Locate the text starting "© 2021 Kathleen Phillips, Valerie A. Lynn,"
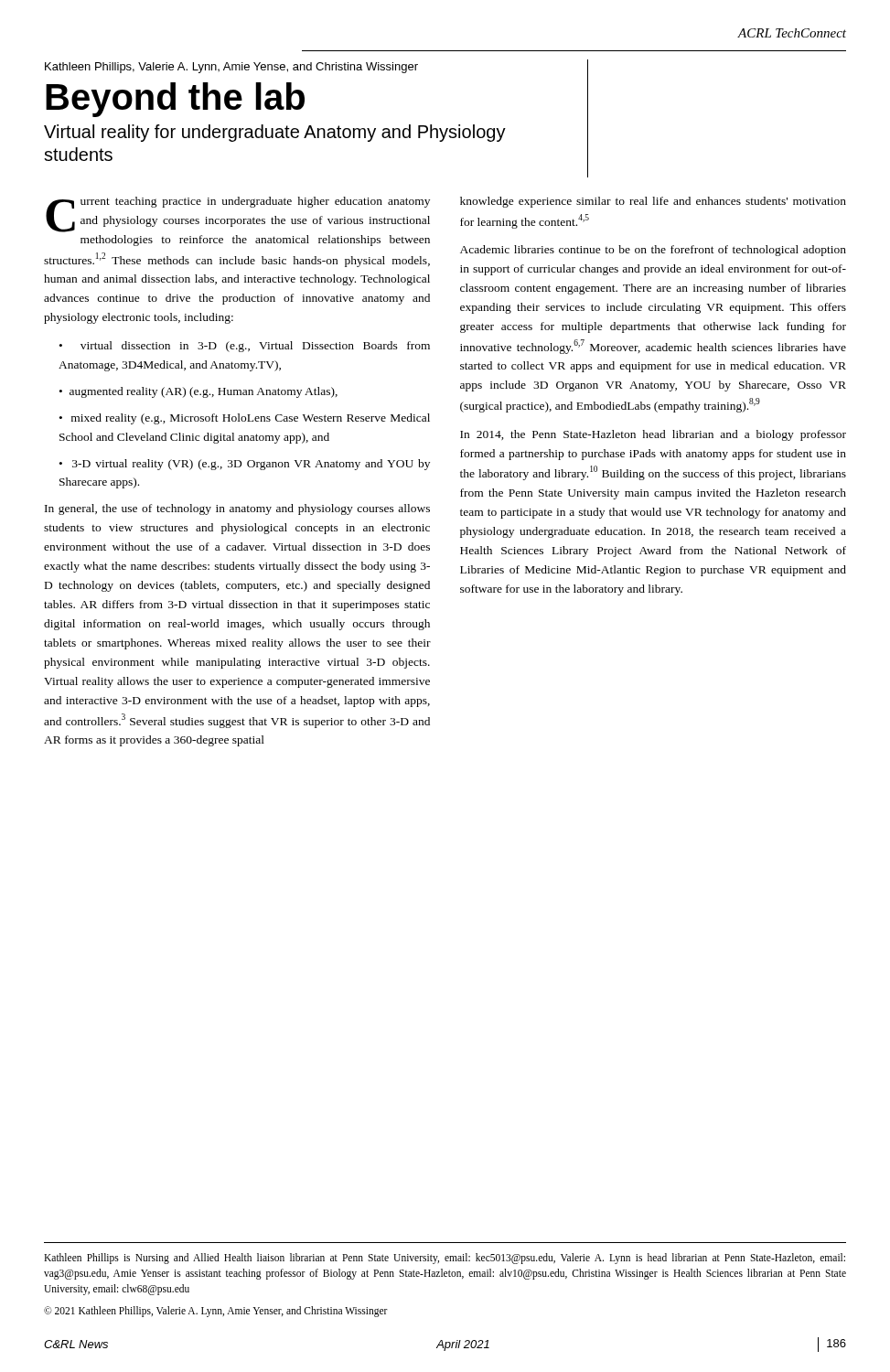Screen dimensions: 1372x890 click(x=216, y=1311)
